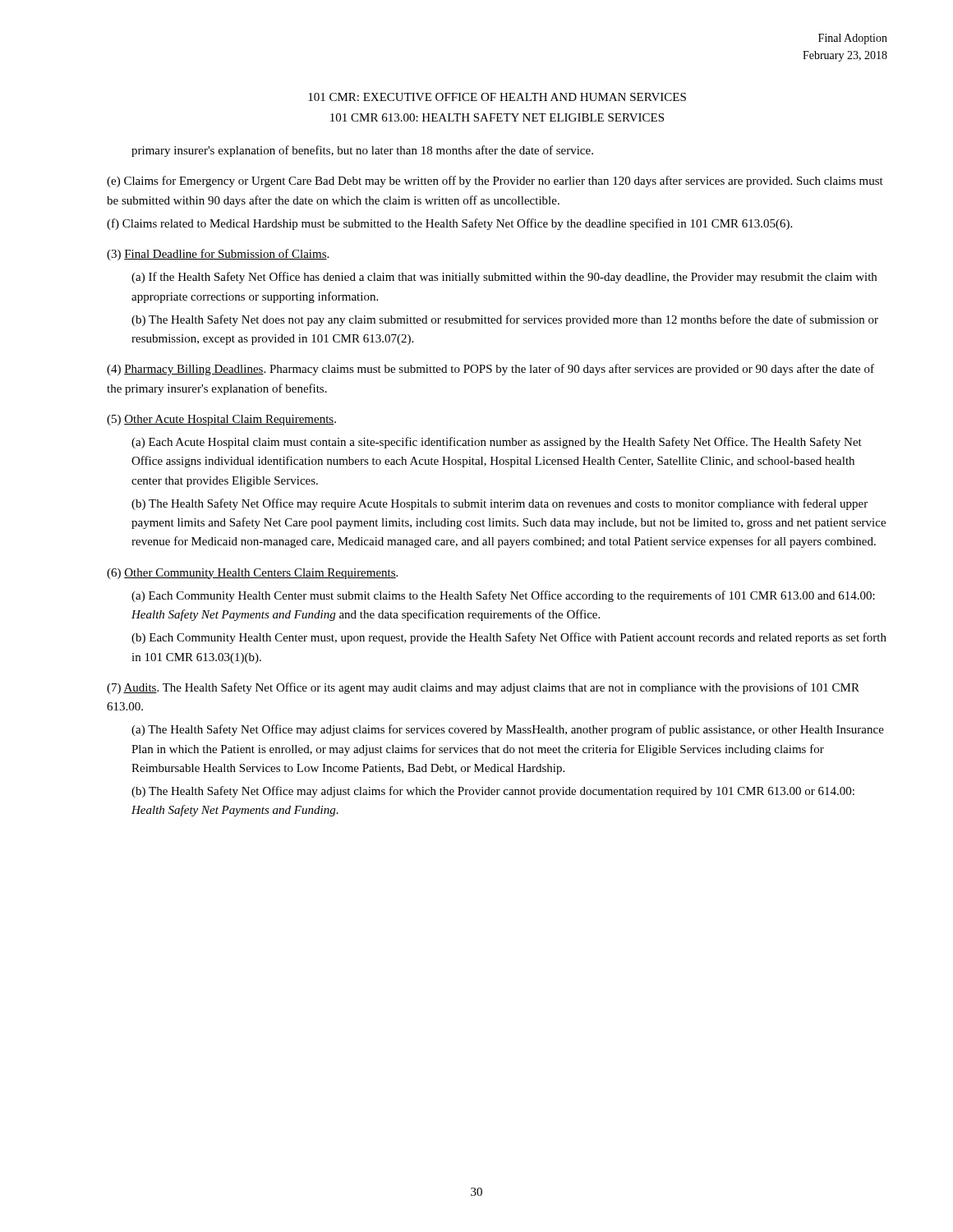Point to the region starting "(4) Pharmacy Billing Deadlines. Pharmacy claims must be"
953x1232 pixels.
click(x=497, y=379)
